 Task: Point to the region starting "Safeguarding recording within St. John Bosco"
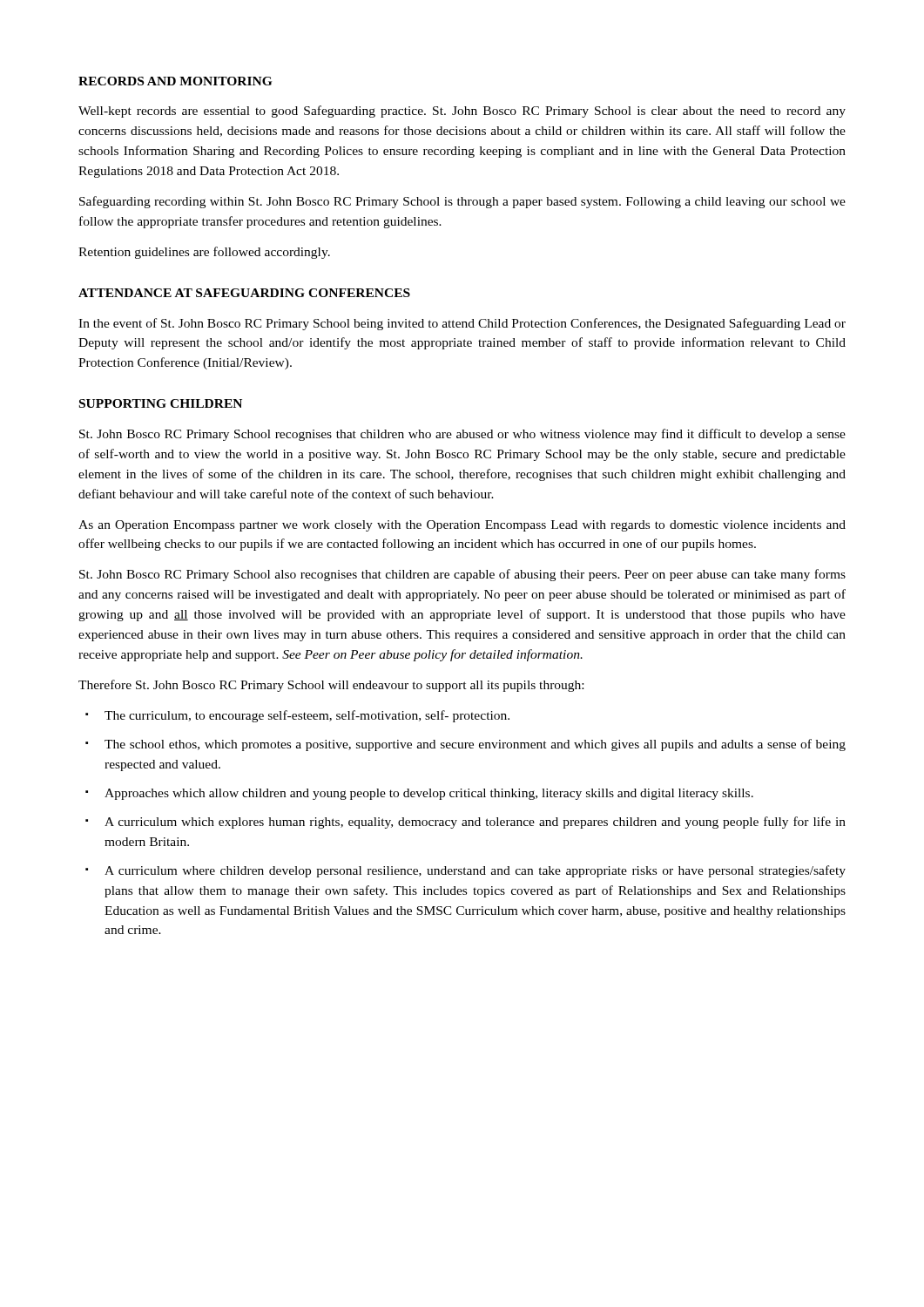pyautogui.click(x=462, y=211)
